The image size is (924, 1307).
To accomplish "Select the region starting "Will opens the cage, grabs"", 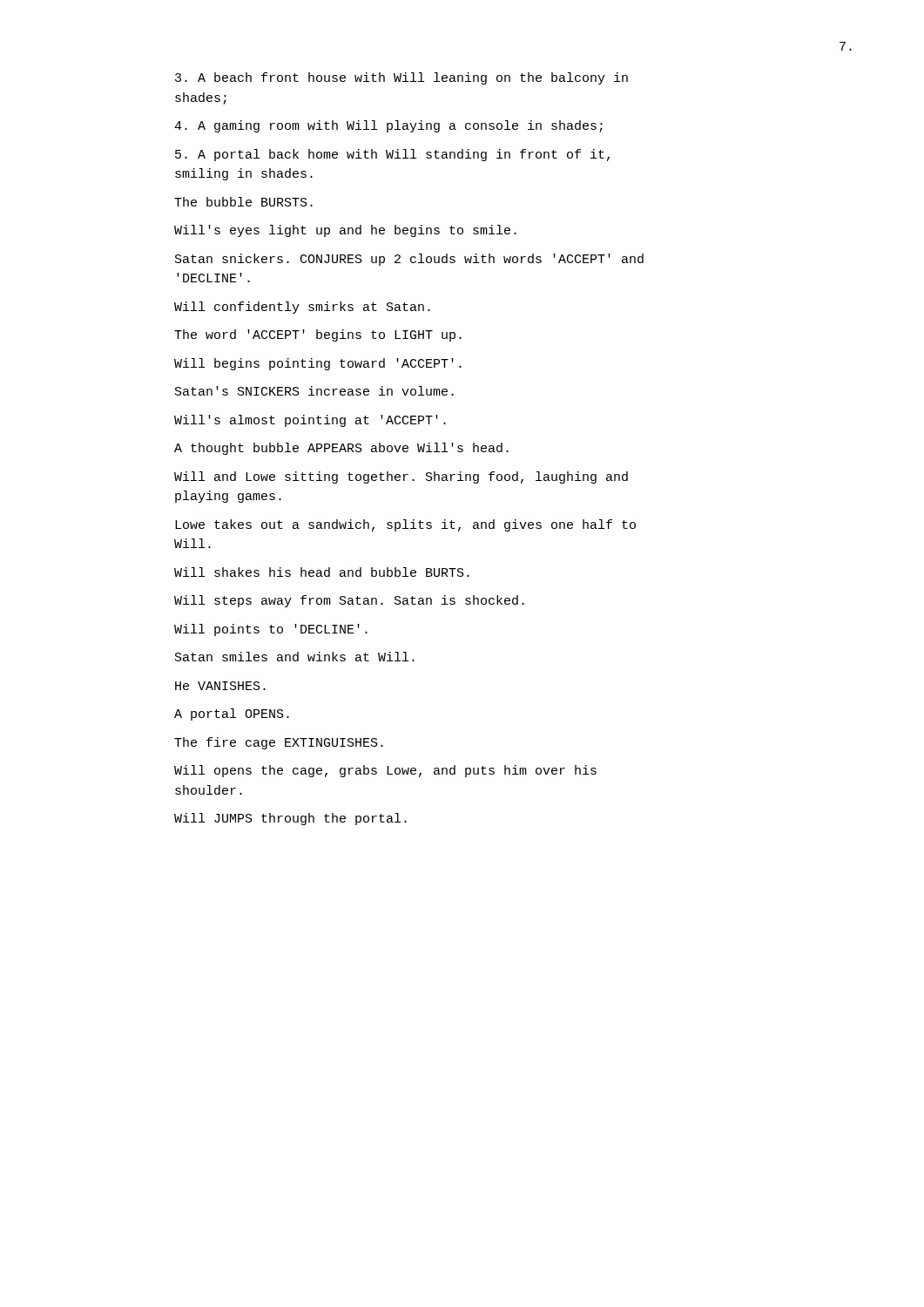I will click(x=386, y=781).
